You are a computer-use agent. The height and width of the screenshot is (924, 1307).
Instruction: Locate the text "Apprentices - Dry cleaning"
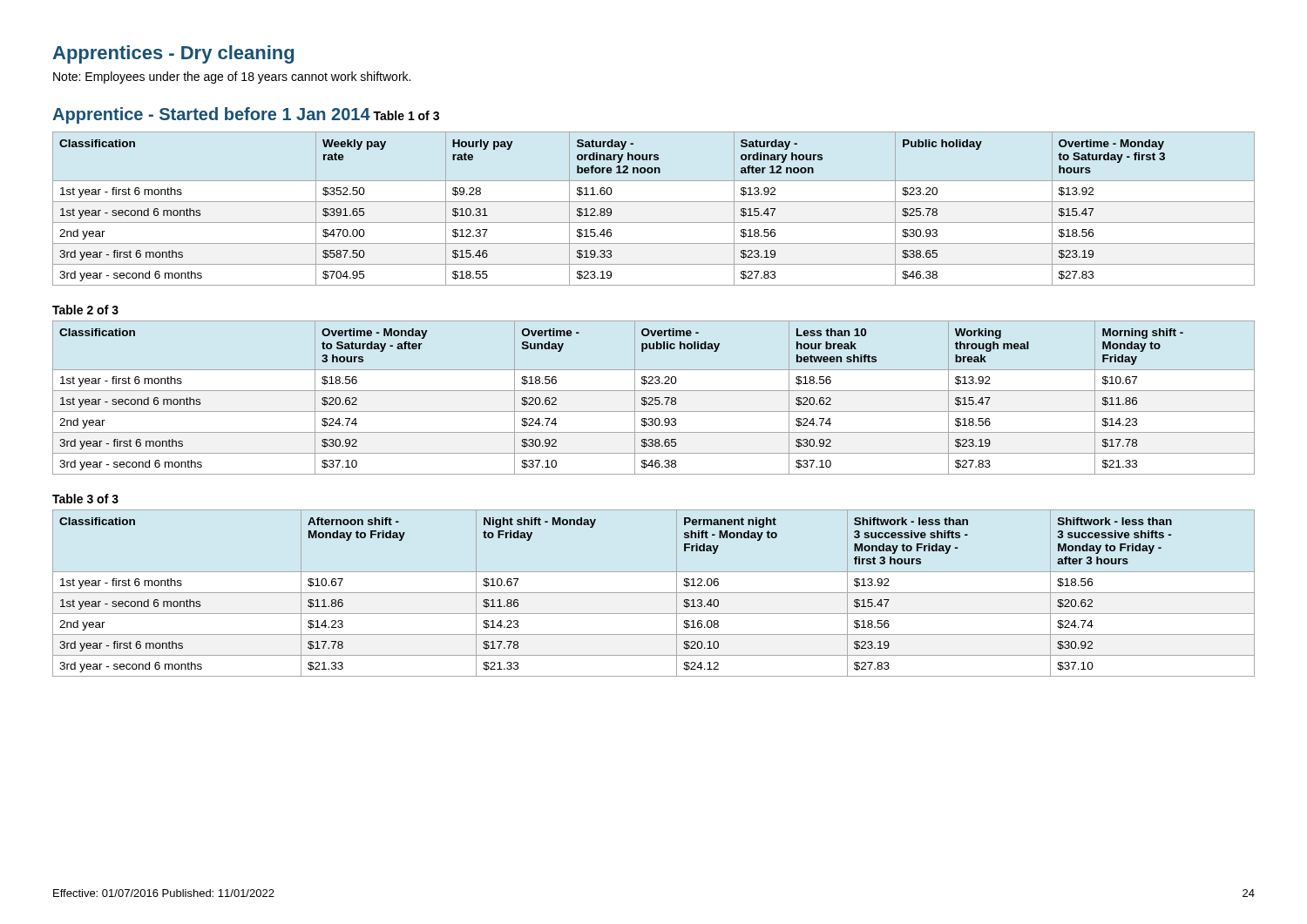tap(174, 53)
